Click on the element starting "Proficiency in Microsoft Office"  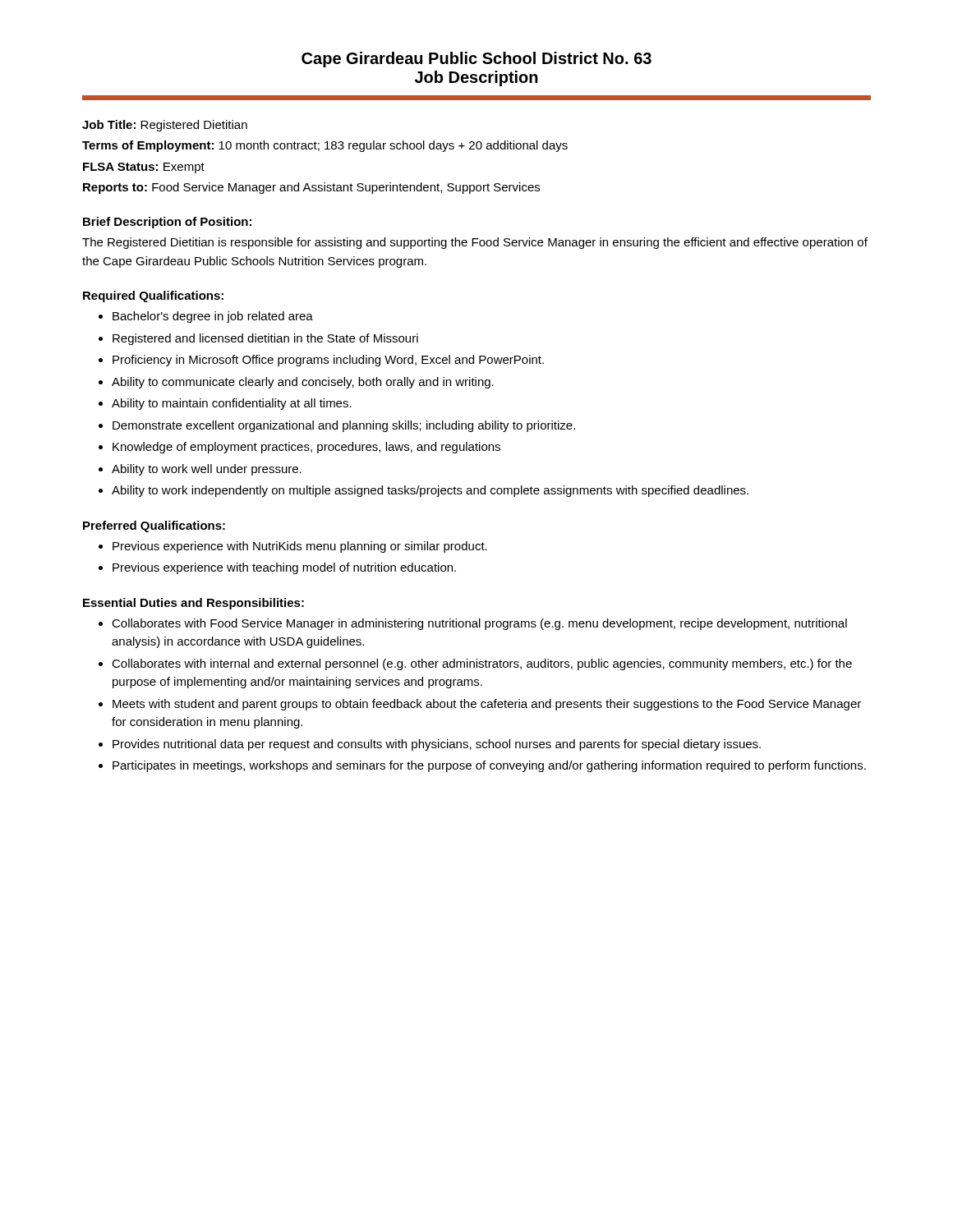pyautogui.click(x=328, y=359)
